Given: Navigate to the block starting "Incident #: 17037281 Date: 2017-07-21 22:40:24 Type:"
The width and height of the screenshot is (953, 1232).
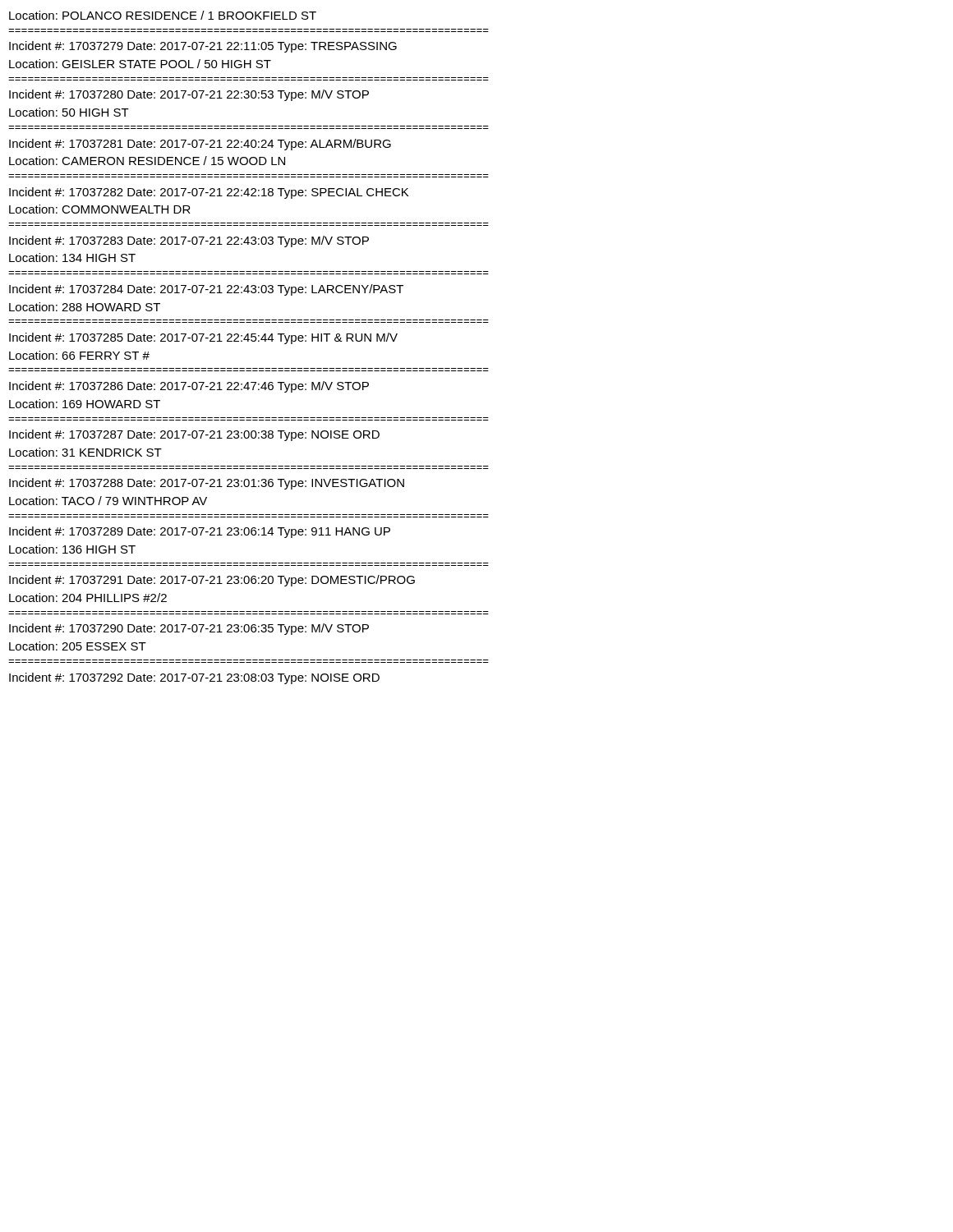Looking at the screenshot, I should [x=200, y=145].
